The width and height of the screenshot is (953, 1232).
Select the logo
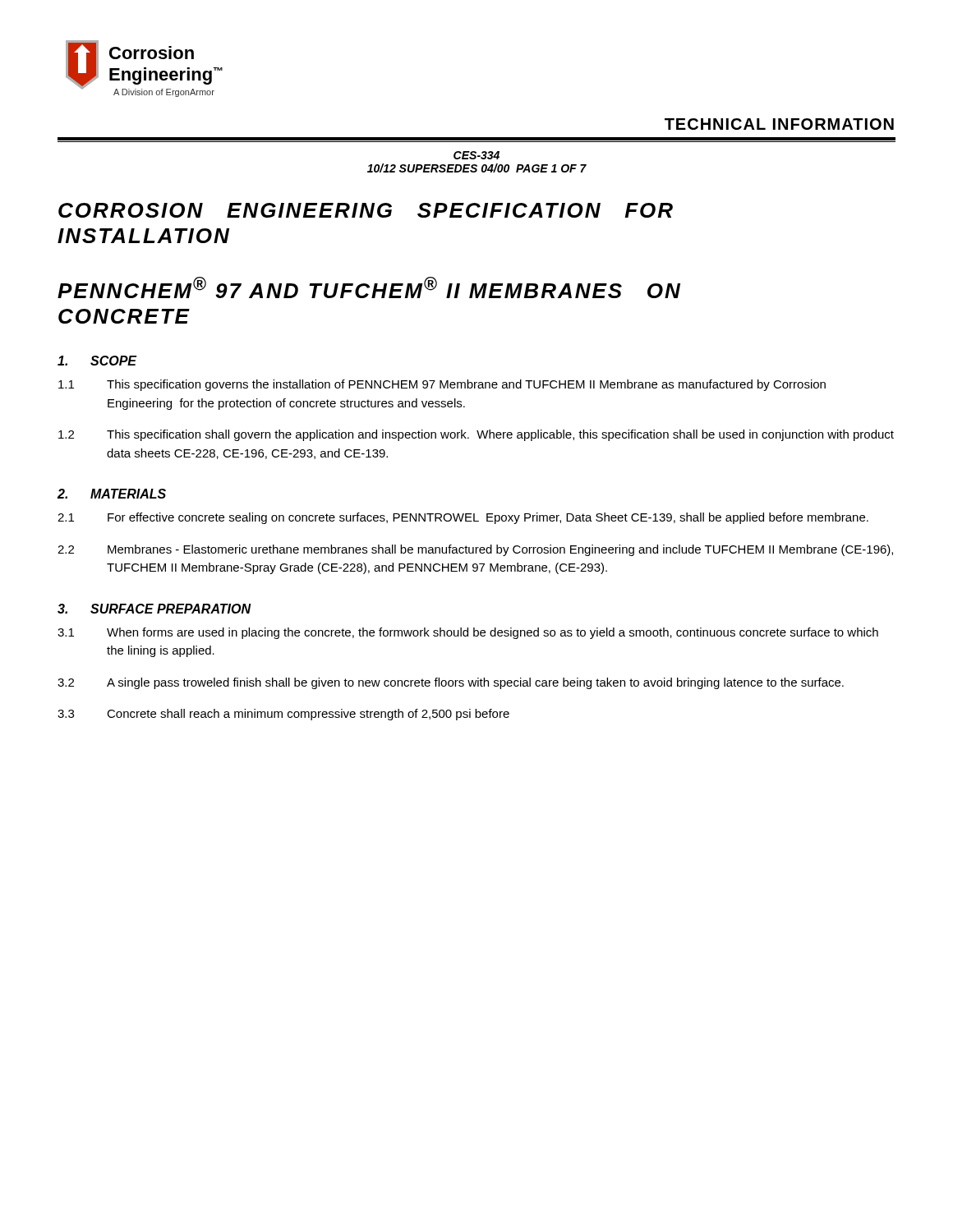476,71
